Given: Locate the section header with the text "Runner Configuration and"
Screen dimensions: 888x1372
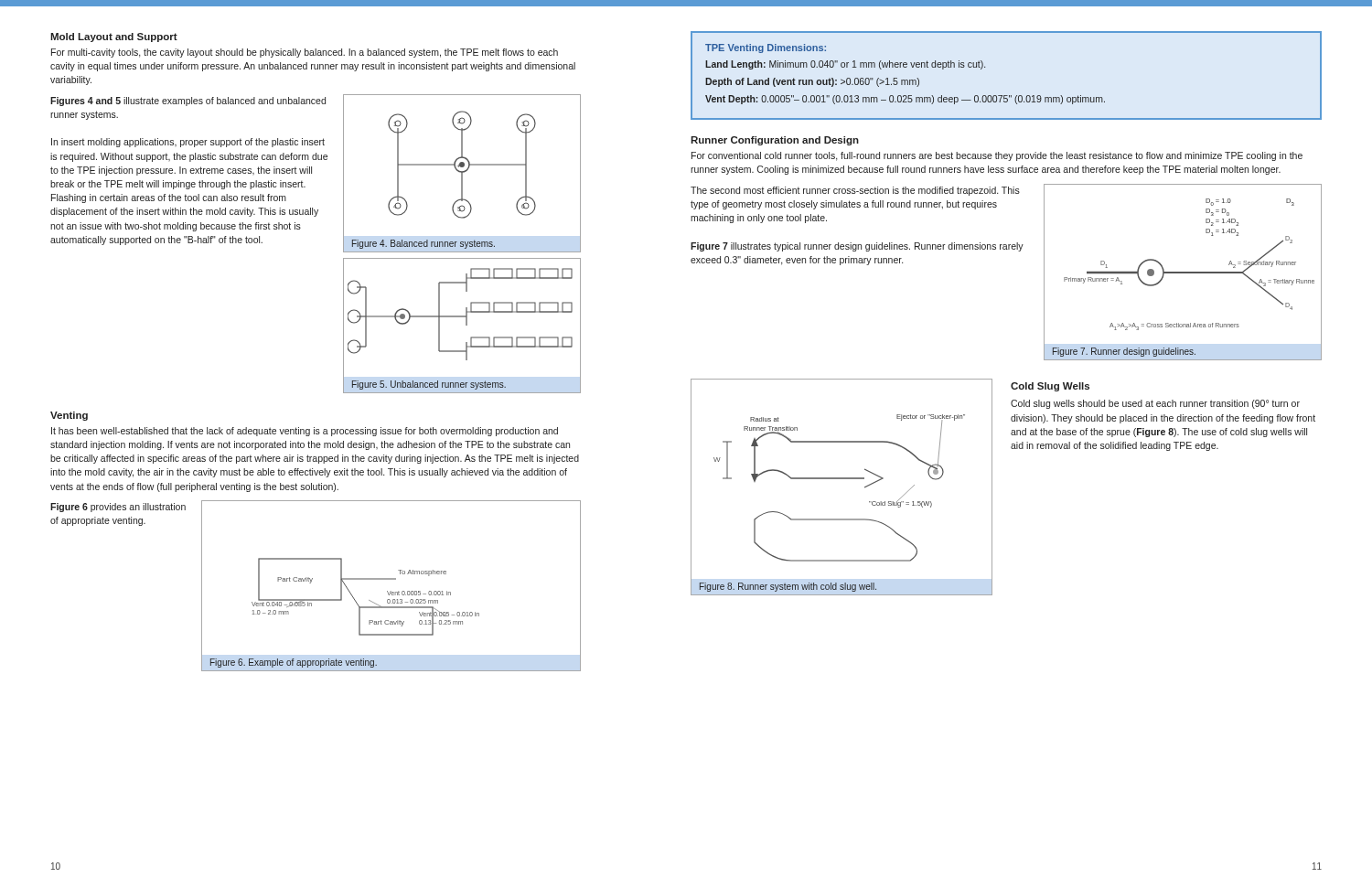Looking at the screenshot, I should (x=775, y=140).
